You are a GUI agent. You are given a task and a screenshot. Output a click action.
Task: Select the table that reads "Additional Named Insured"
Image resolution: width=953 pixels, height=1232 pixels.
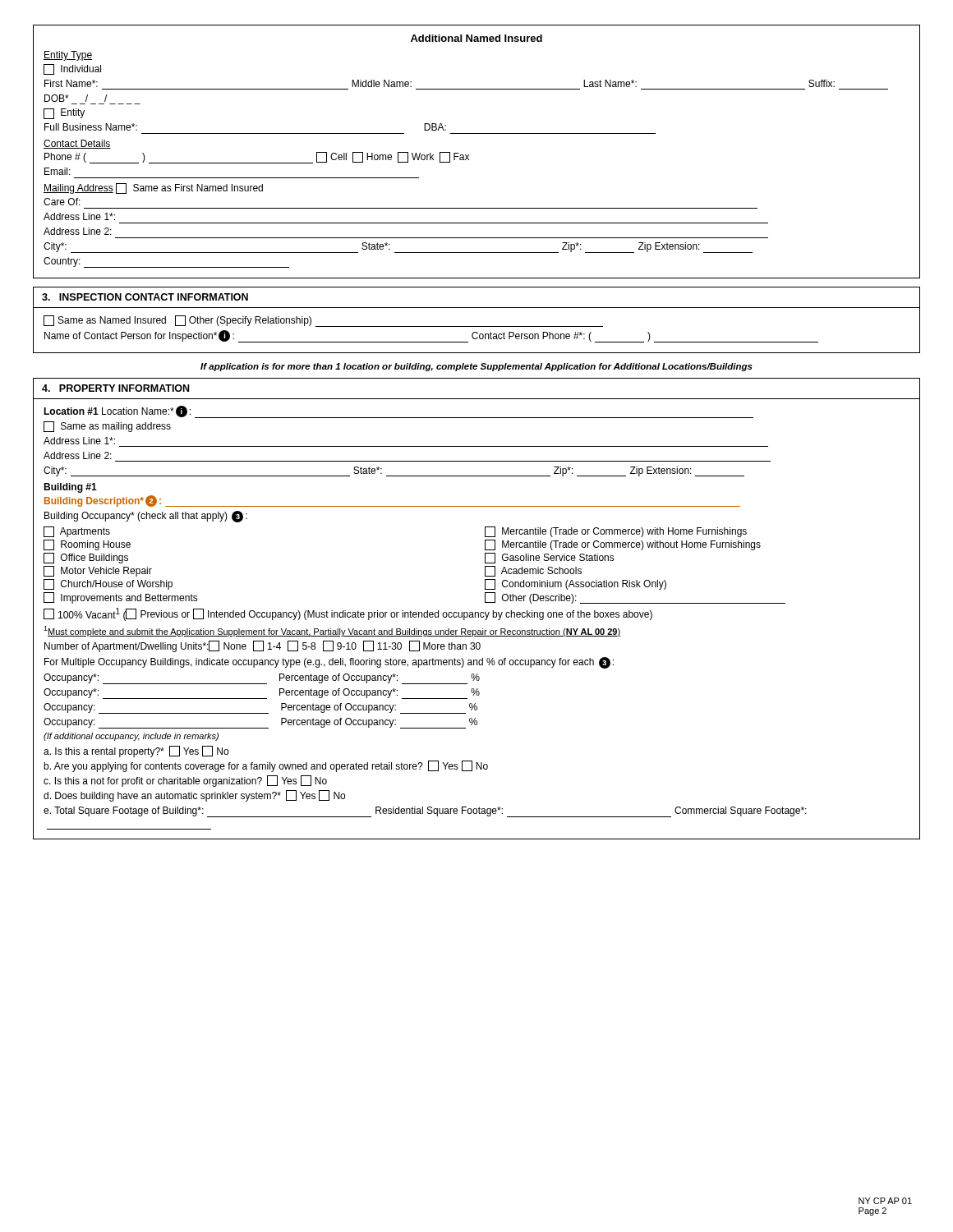click(x=476, y=152)
